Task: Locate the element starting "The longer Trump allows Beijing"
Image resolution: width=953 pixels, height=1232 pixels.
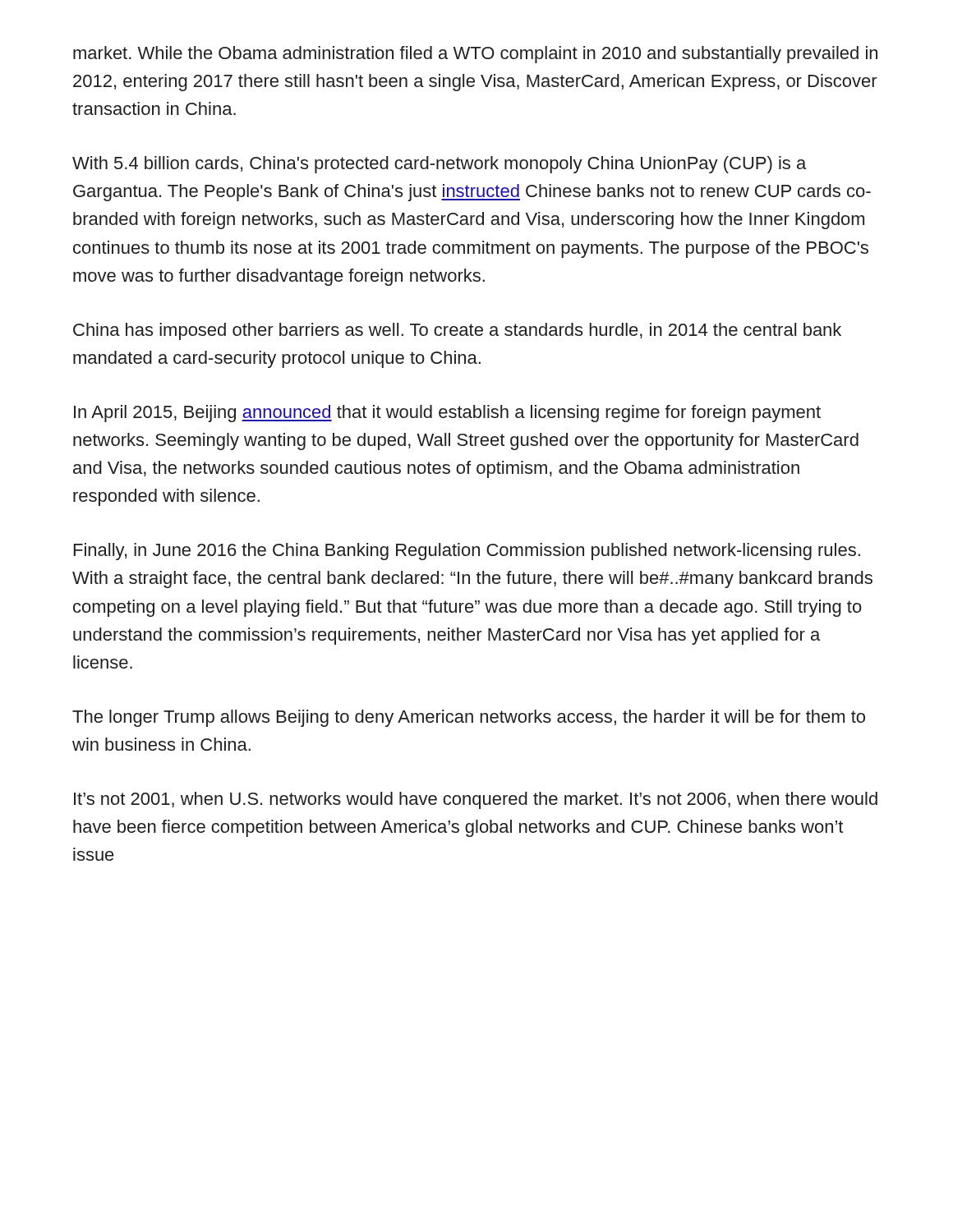Action: tap(469, 730)
